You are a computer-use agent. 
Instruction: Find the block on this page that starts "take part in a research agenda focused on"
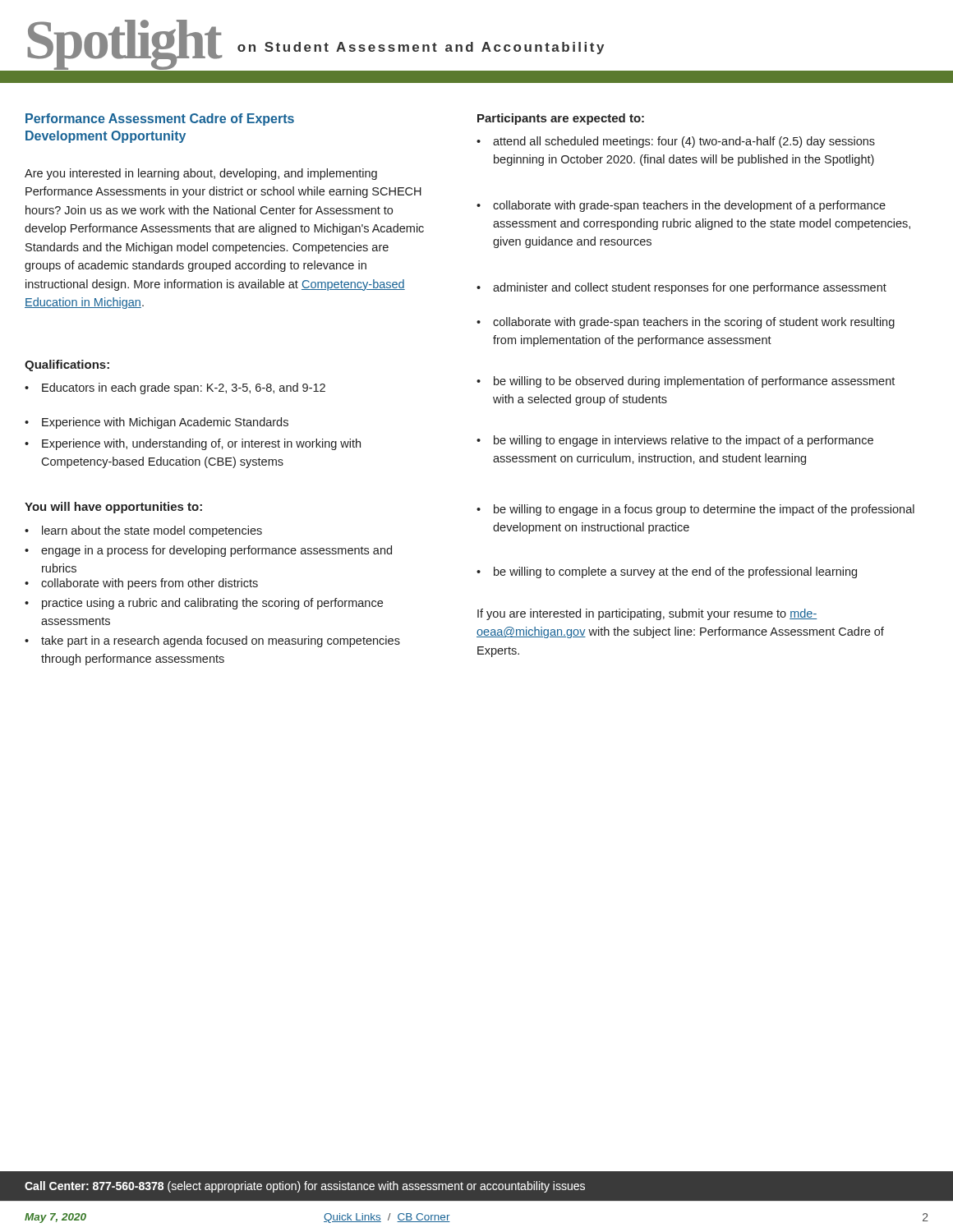pos(222,650)
